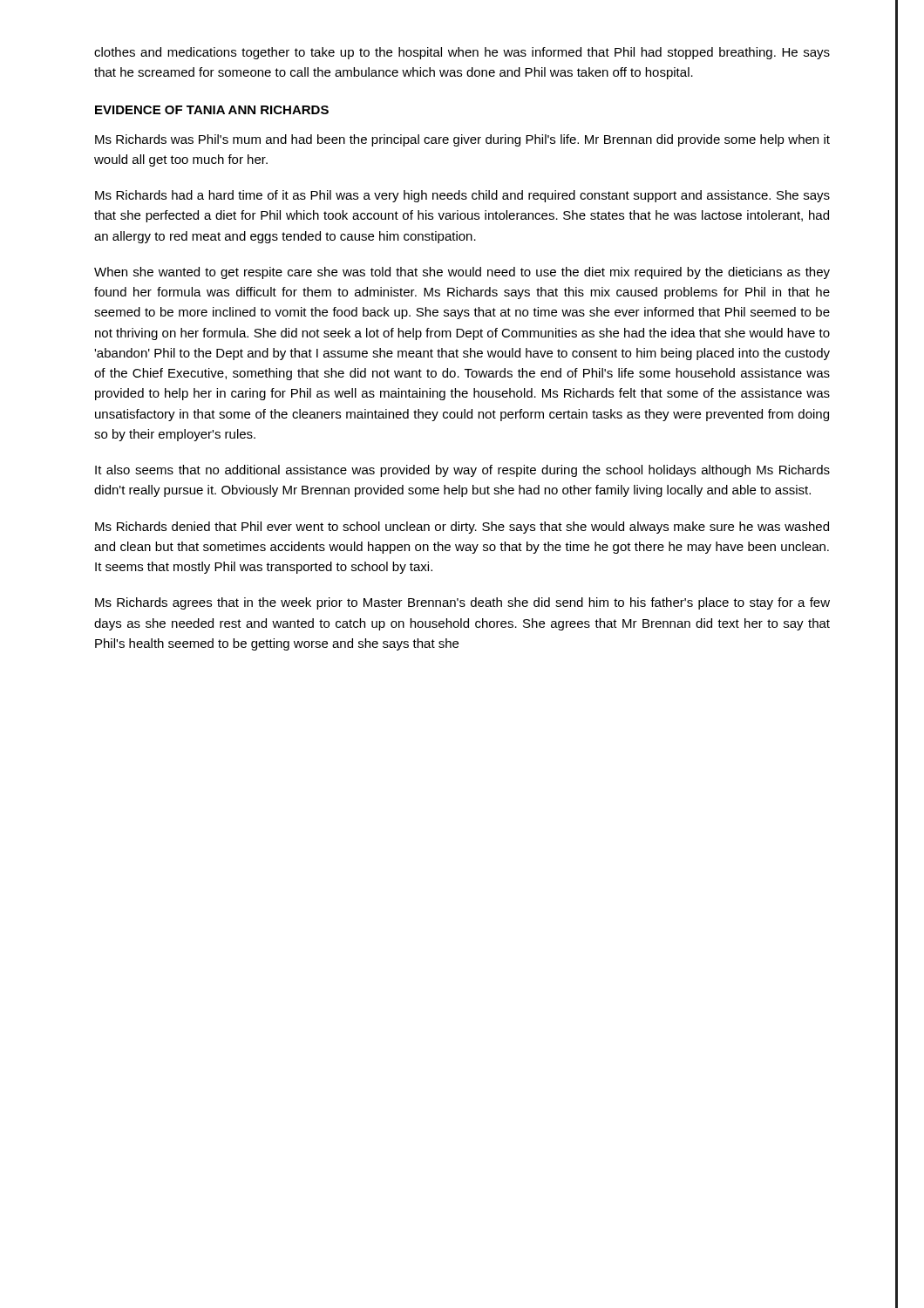Locate the text block containing "Ms Richards agrees that in the week"
Screen dimensions: 1308x924
pyautogui.click(x=462, y=623)
